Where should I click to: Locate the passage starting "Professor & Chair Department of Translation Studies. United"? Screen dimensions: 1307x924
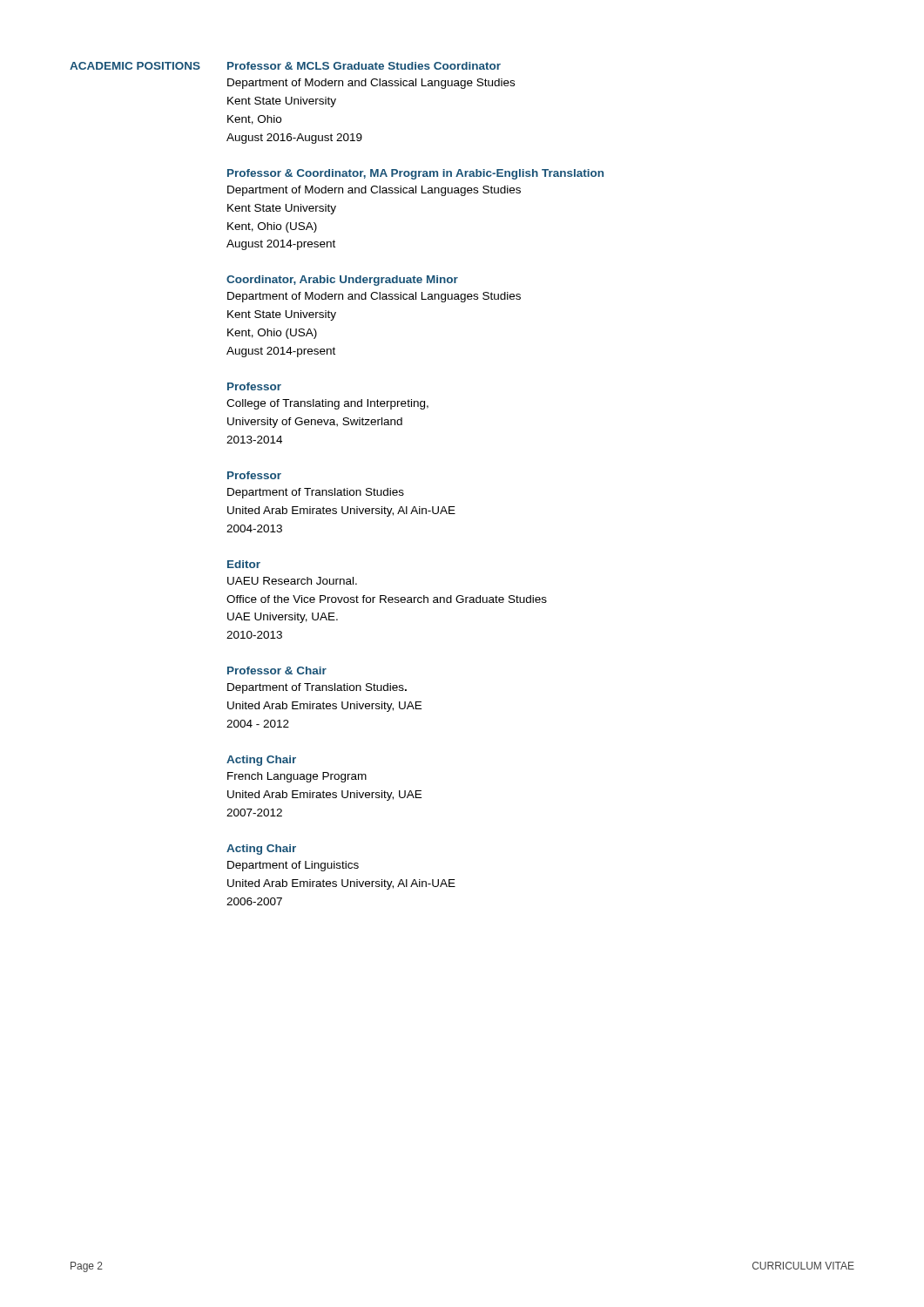click(277, 670)
